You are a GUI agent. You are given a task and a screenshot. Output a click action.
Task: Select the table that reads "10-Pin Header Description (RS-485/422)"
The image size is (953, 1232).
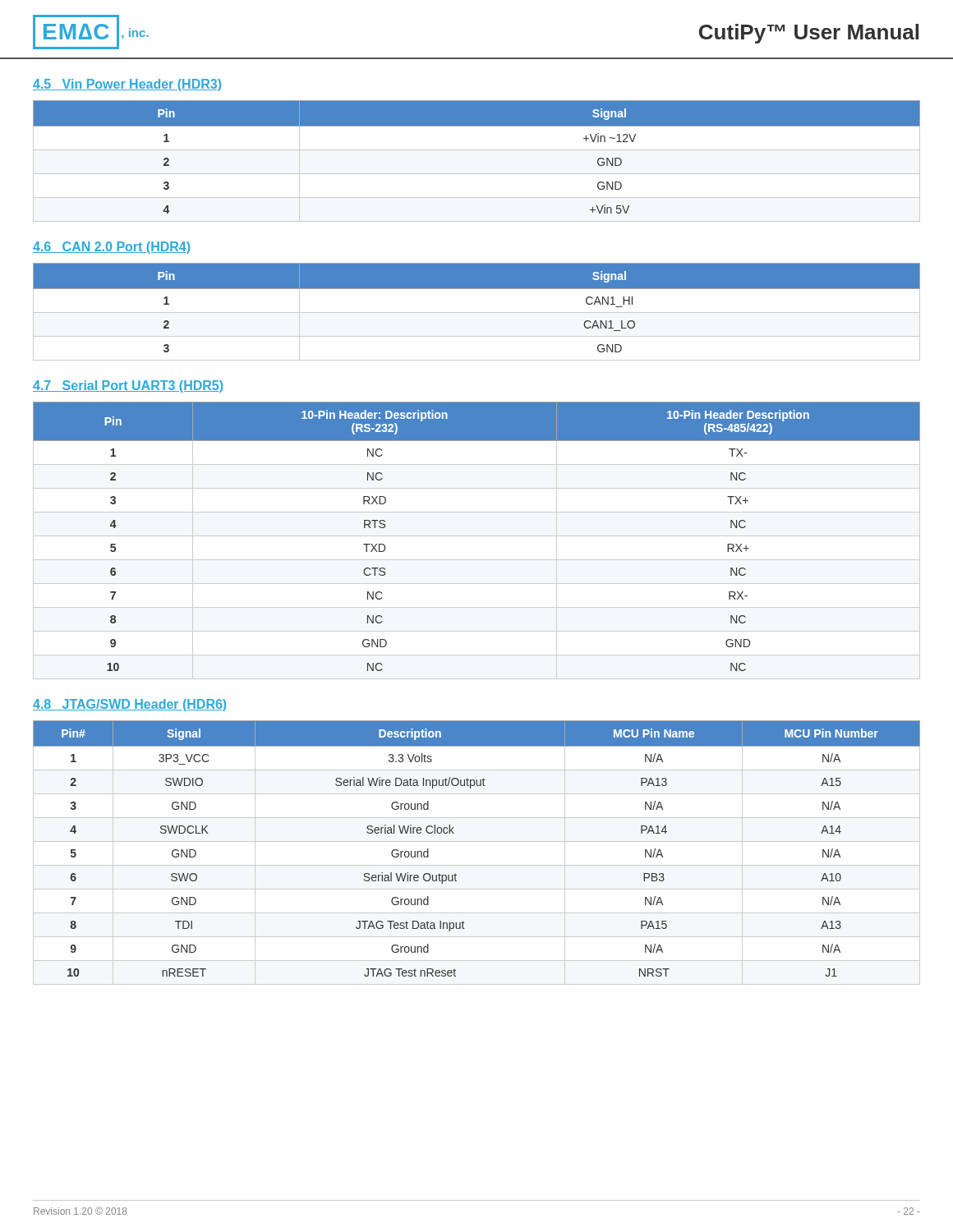pos(476,540)
